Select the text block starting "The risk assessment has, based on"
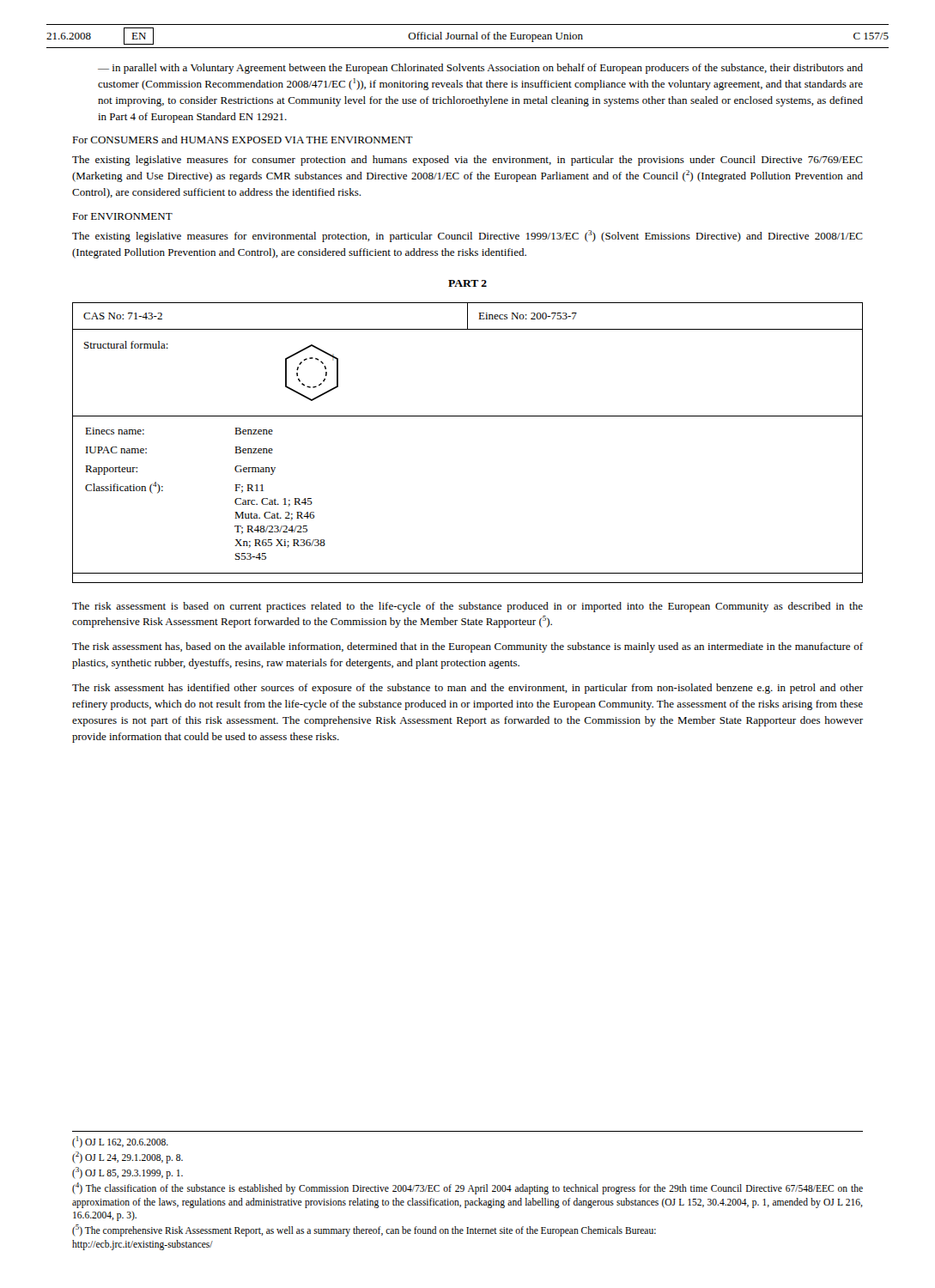The width and height of the screenshot is (935, 1288). pos(468,654)
